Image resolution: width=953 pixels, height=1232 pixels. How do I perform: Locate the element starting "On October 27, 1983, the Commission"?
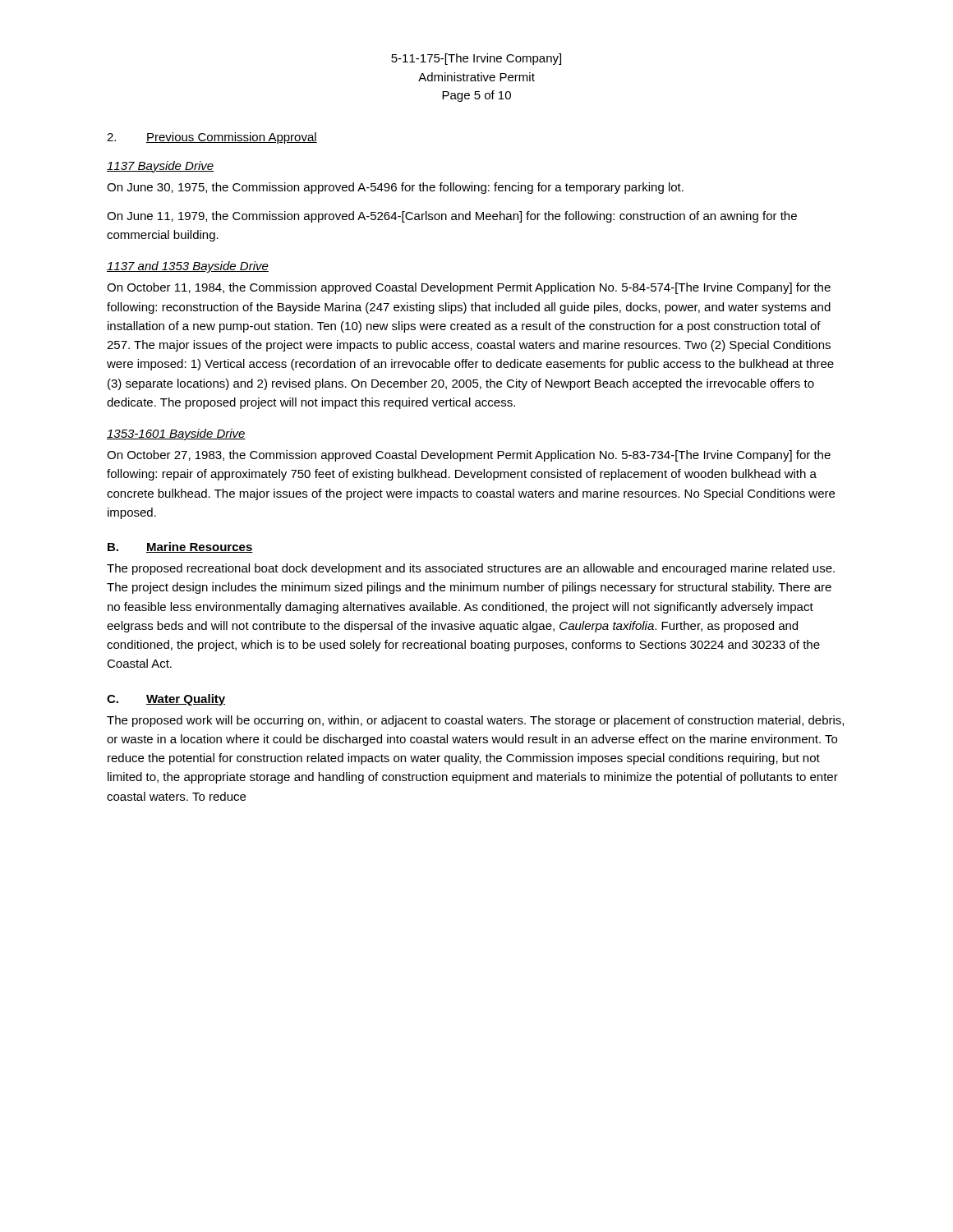point(471,483)
